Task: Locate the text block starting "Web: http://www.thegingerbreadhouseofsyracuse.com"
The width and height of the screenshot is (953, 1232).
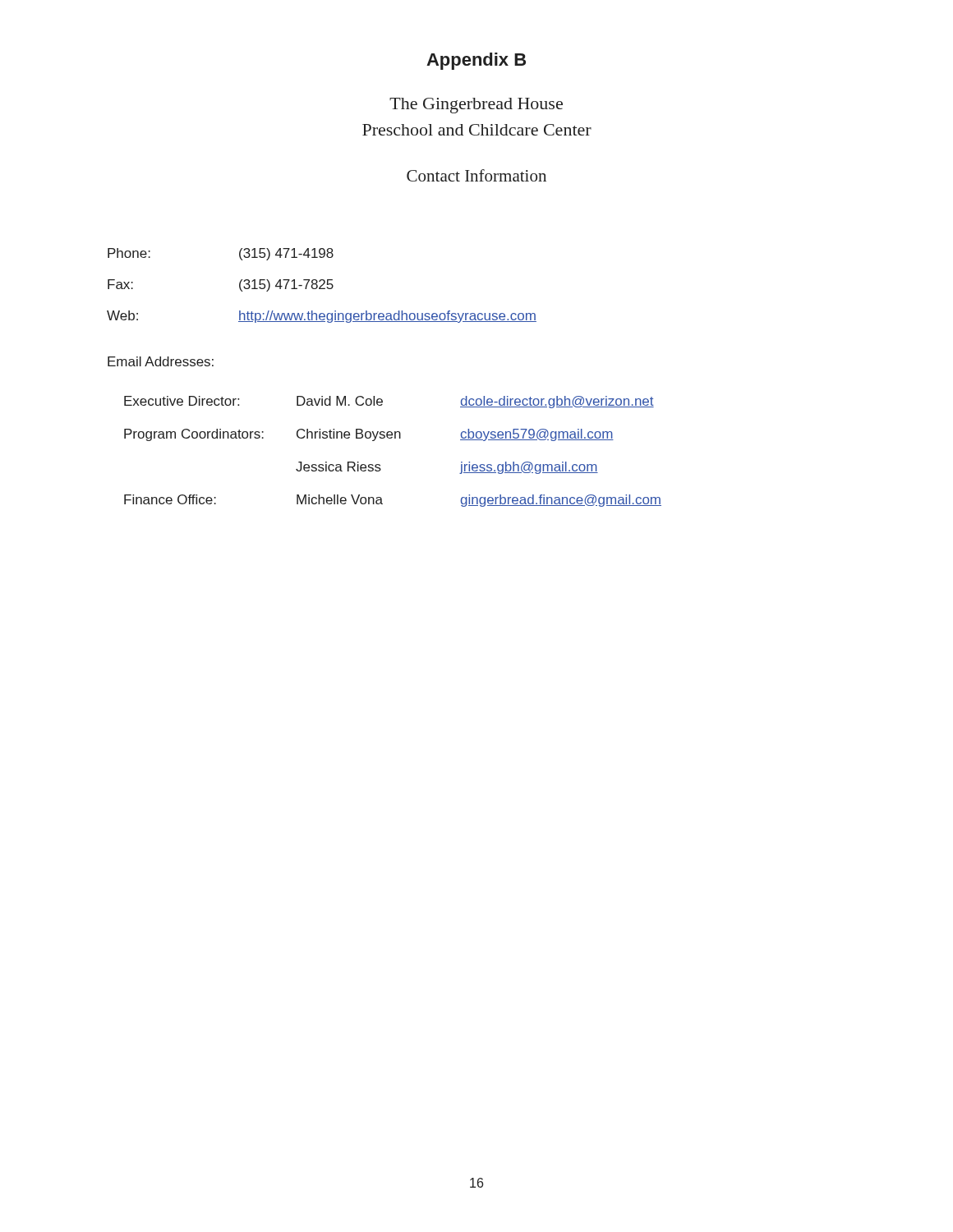Action: (322, 316)
